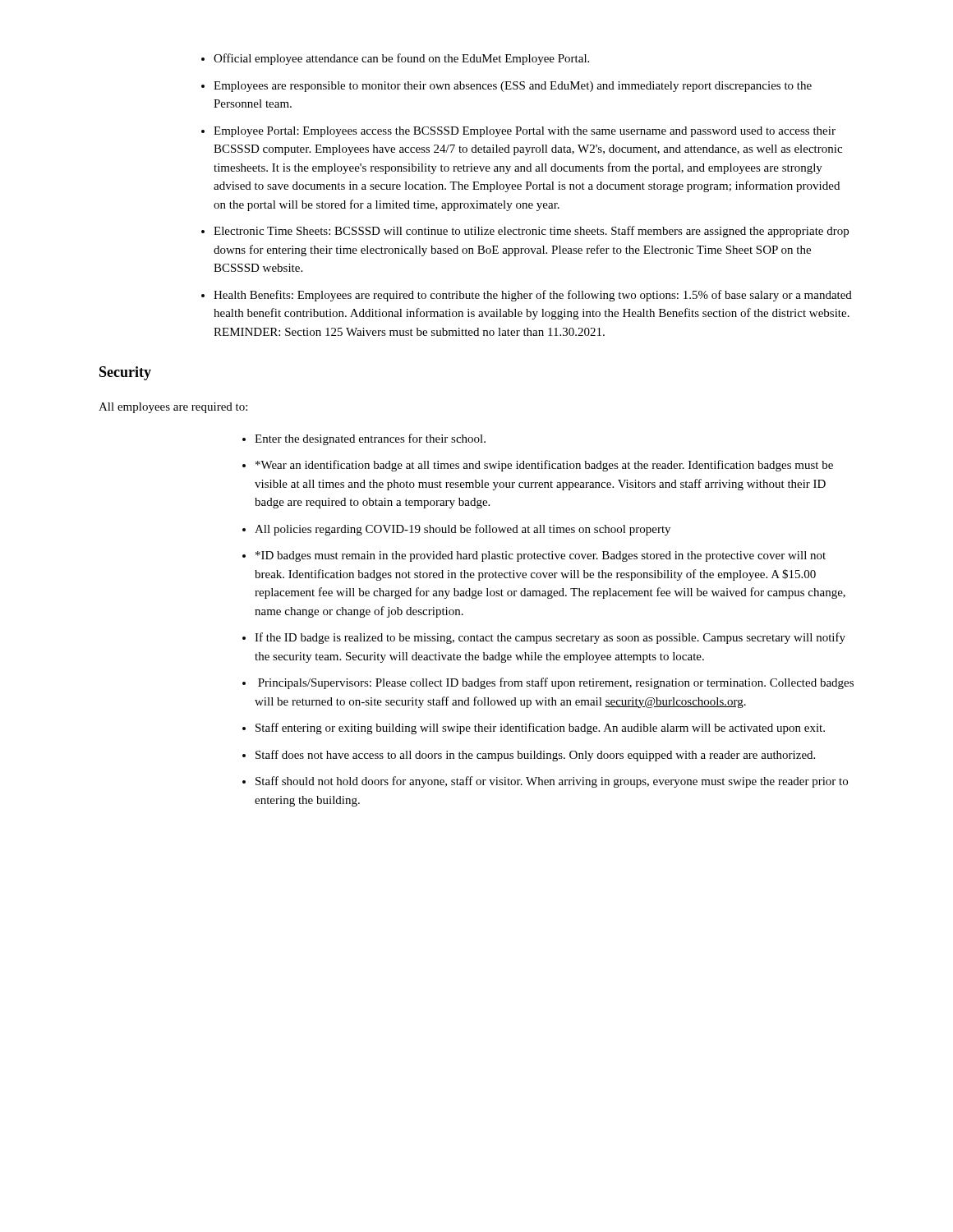The height and width of the screenshot is (1232, 953).
Task: Find the section header
Action: click(x=125, y=372)
